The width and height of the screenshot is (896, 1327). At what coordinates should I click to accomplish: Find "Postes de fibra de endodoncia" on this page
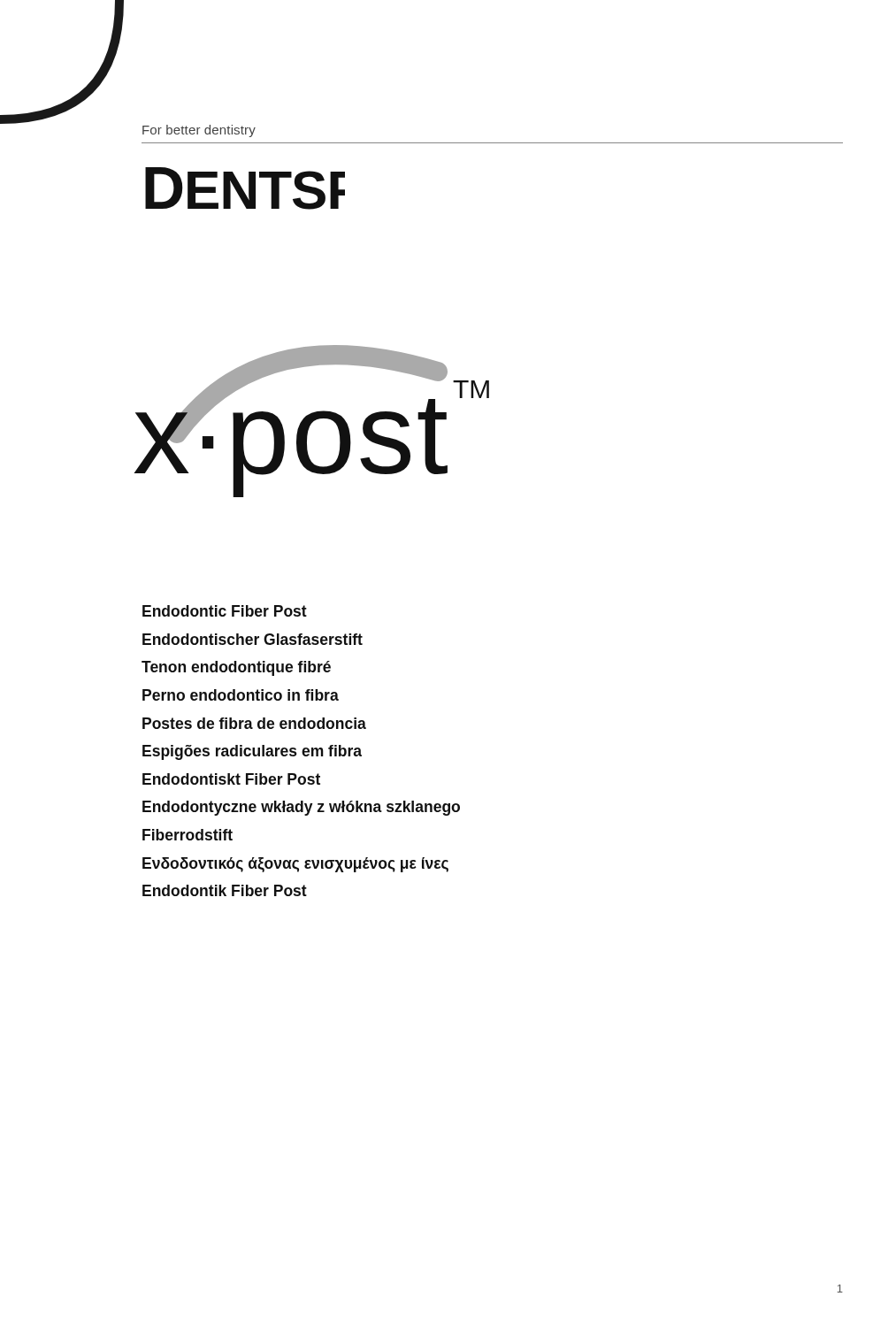(254, 723)
